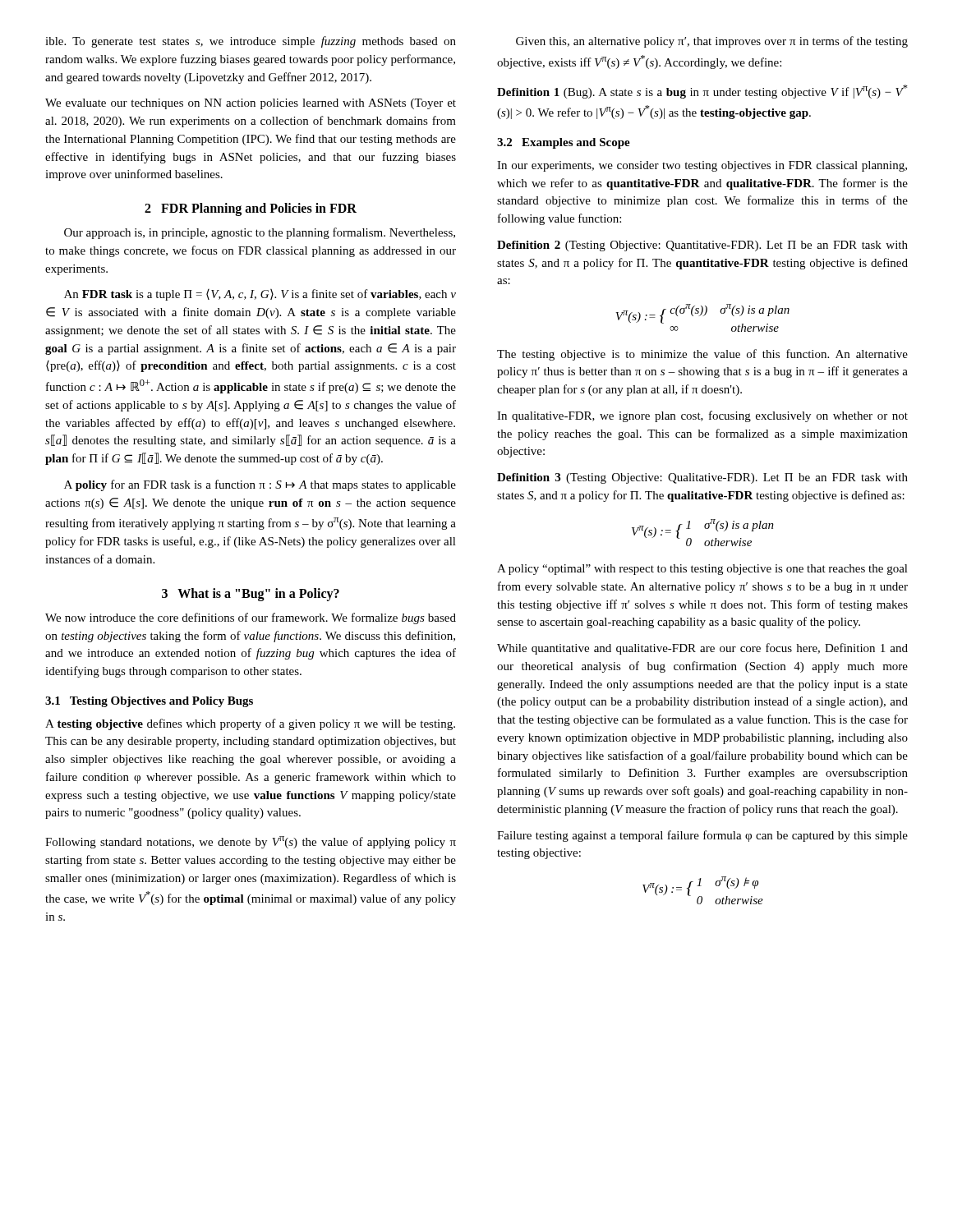Select the block starting "We now introduce the core definitions"
The width and height of the screenshot is (953, 1232).
251,644
